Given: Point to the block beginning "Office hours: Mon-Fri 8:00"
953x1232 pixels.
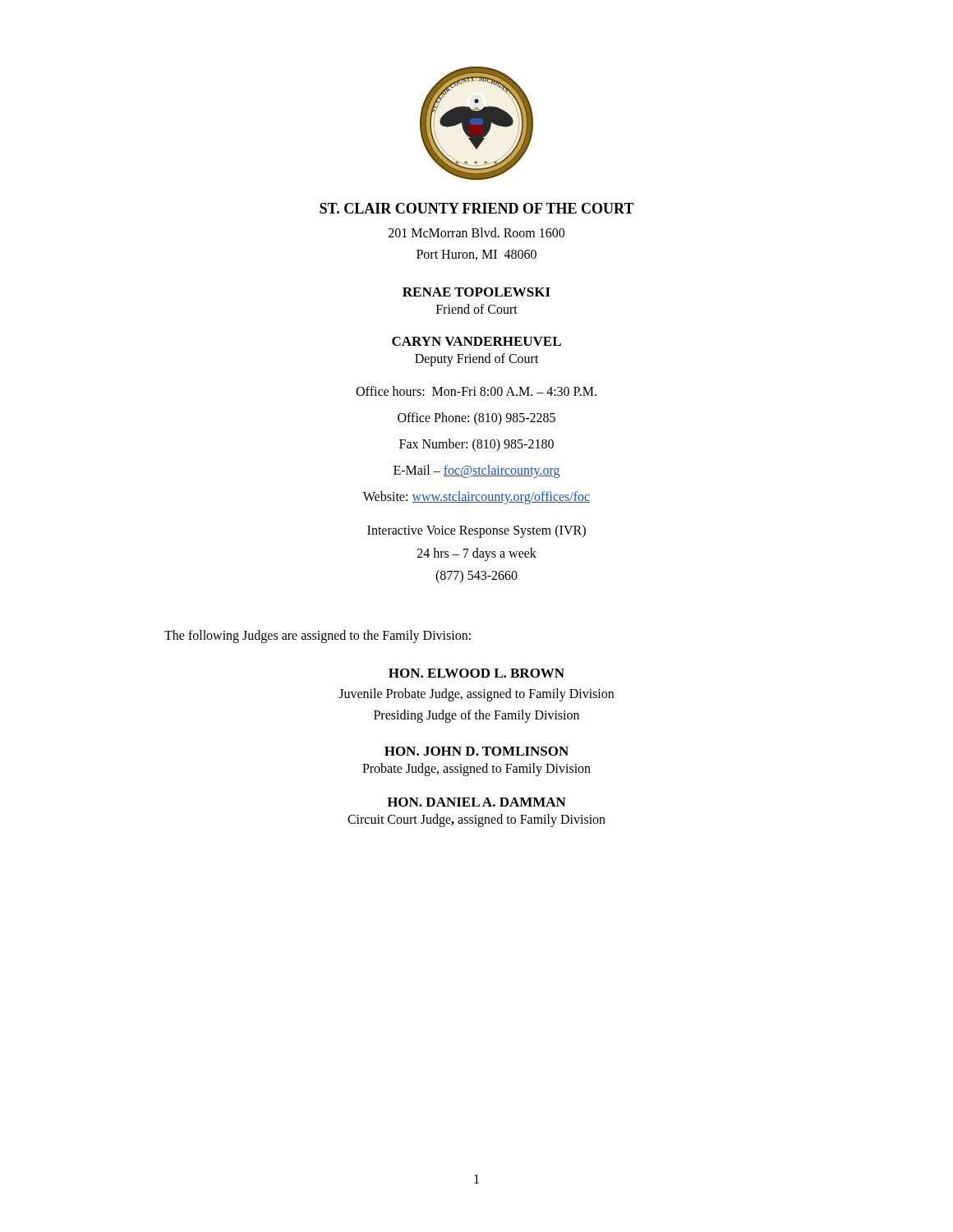Looking at the screenshot, I should (476, 392).
